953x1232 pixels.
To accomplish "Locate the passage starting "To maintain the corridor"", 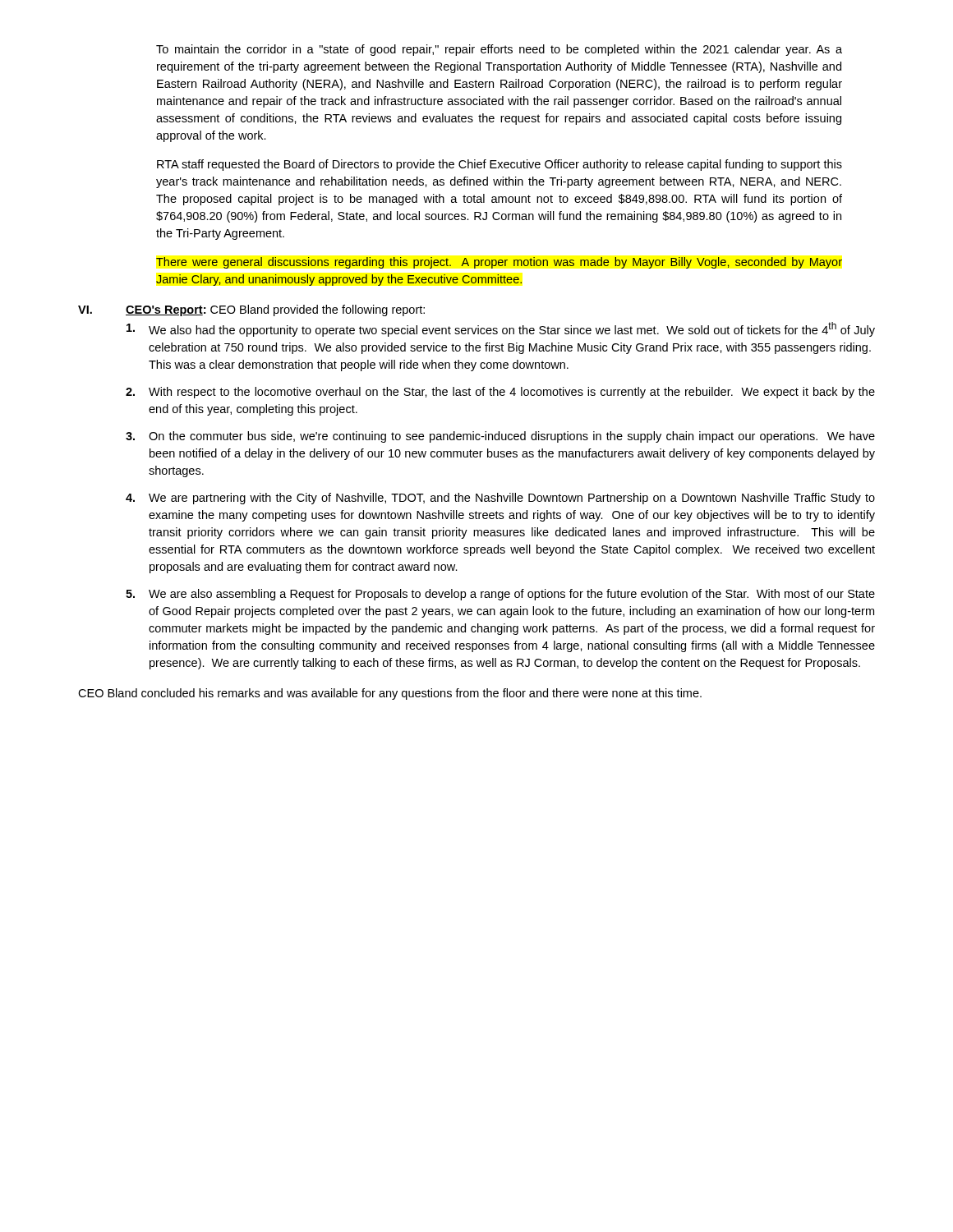I will (x=499, y=92).
